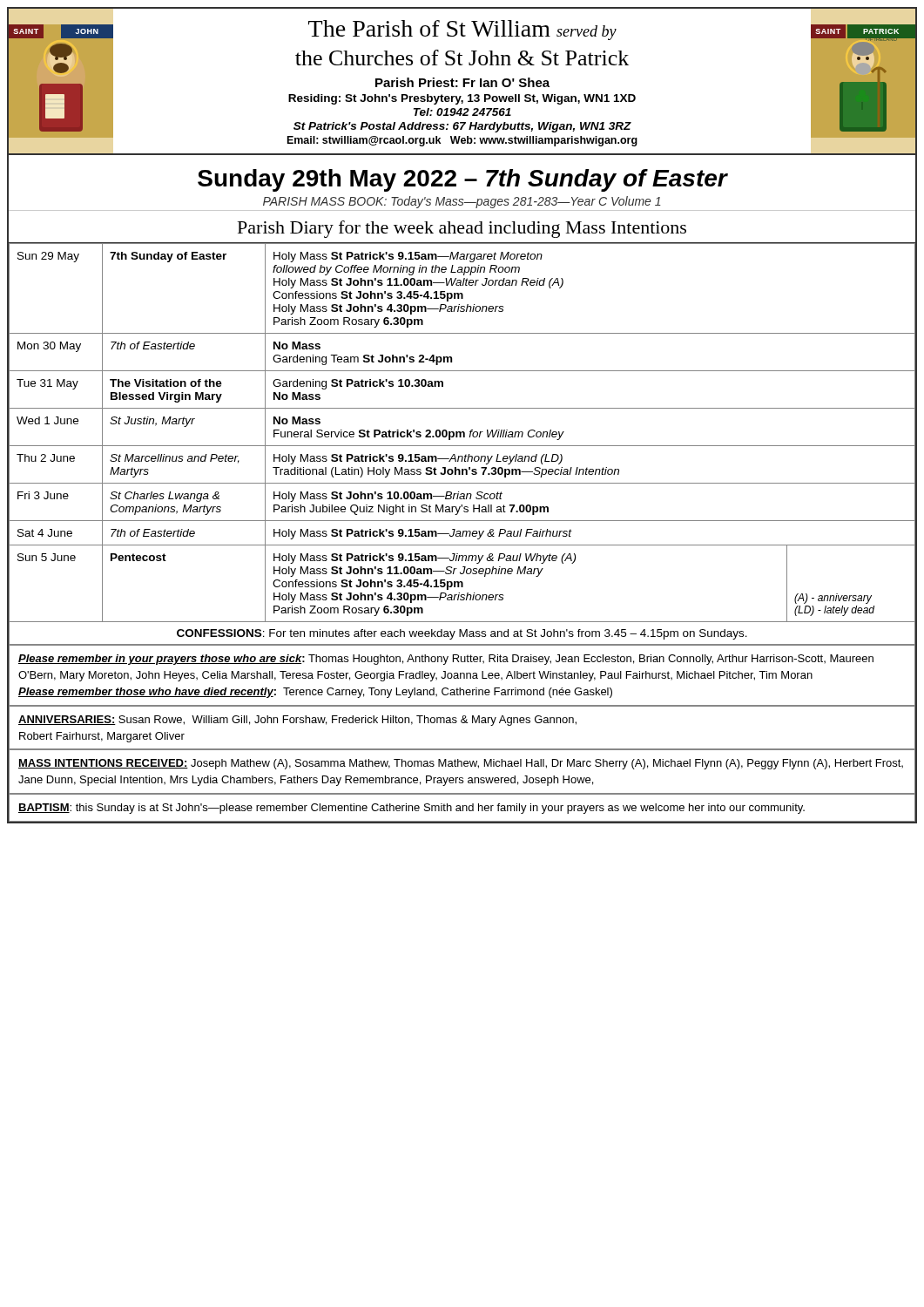Locate the section header with the text "Parish Diary for the week"
This screenshot has height=1307, width=924.
coord(462,227)
